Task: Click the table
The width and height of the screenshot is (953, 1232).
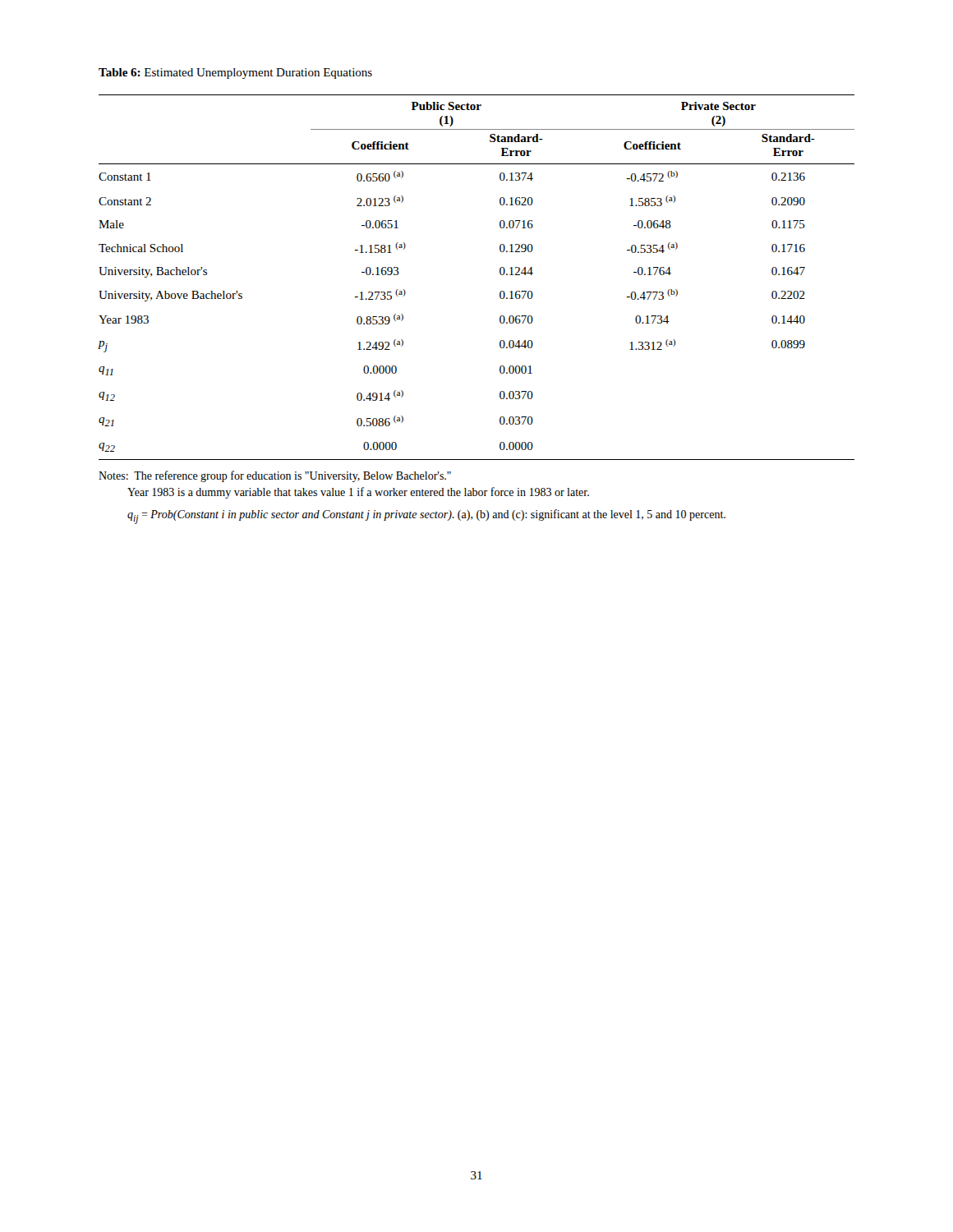Action: click(x=476, y=277)
